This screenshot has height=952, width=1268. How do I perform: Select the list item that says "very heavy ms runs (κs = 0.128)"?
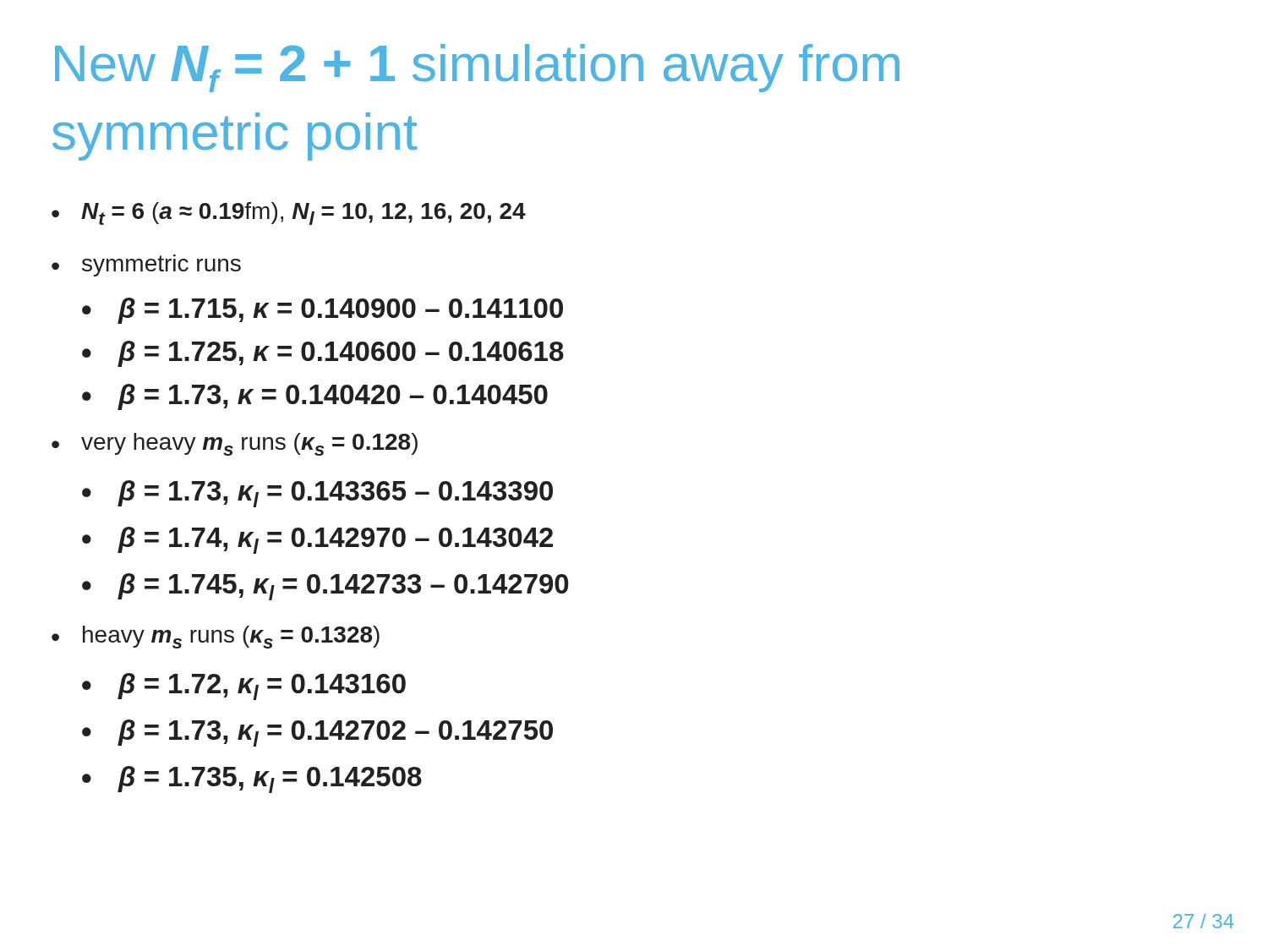[249, 444]
